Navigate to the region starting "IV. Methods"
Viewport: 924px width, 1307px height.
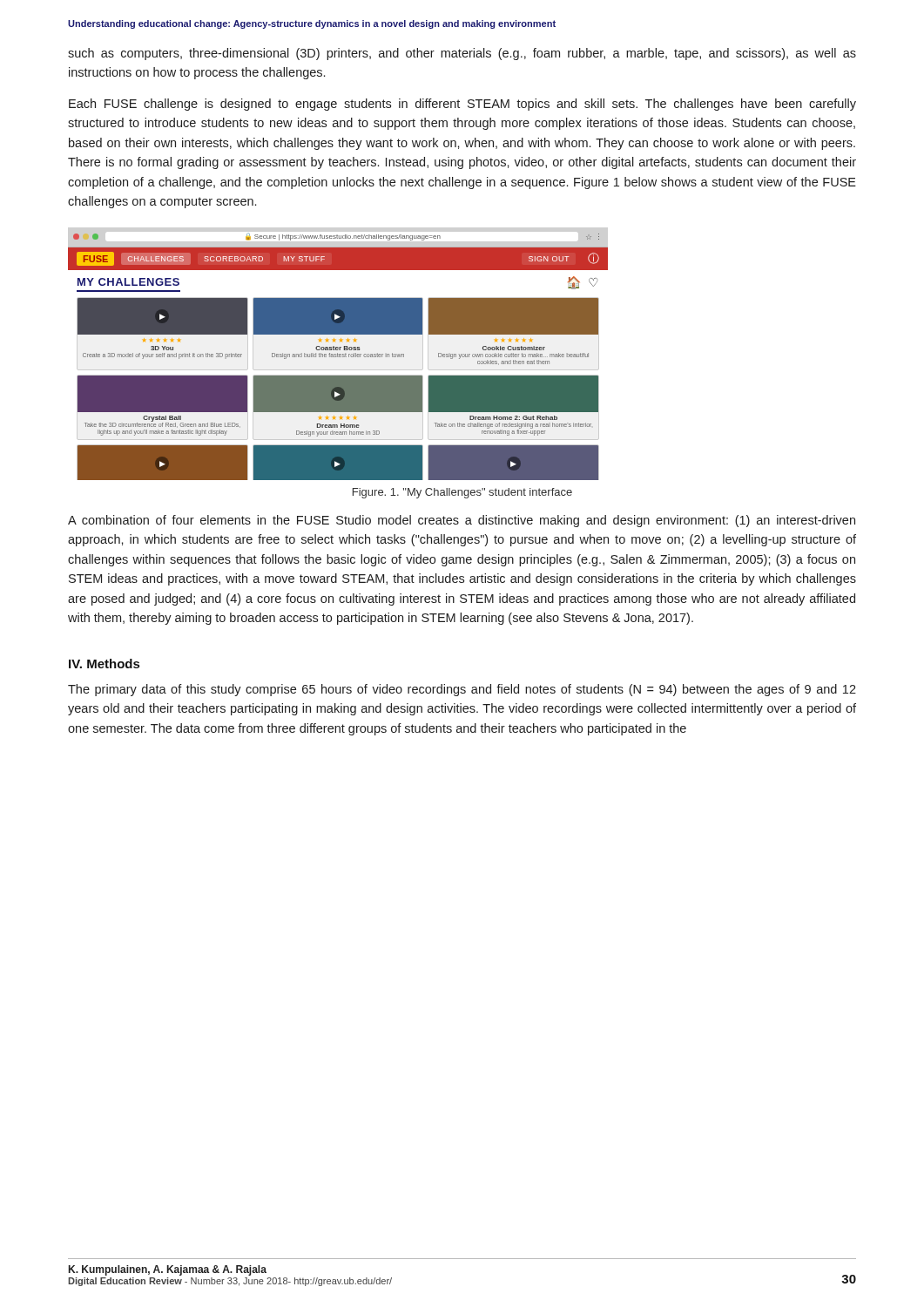pyautogui.click(x=104, y=663)
